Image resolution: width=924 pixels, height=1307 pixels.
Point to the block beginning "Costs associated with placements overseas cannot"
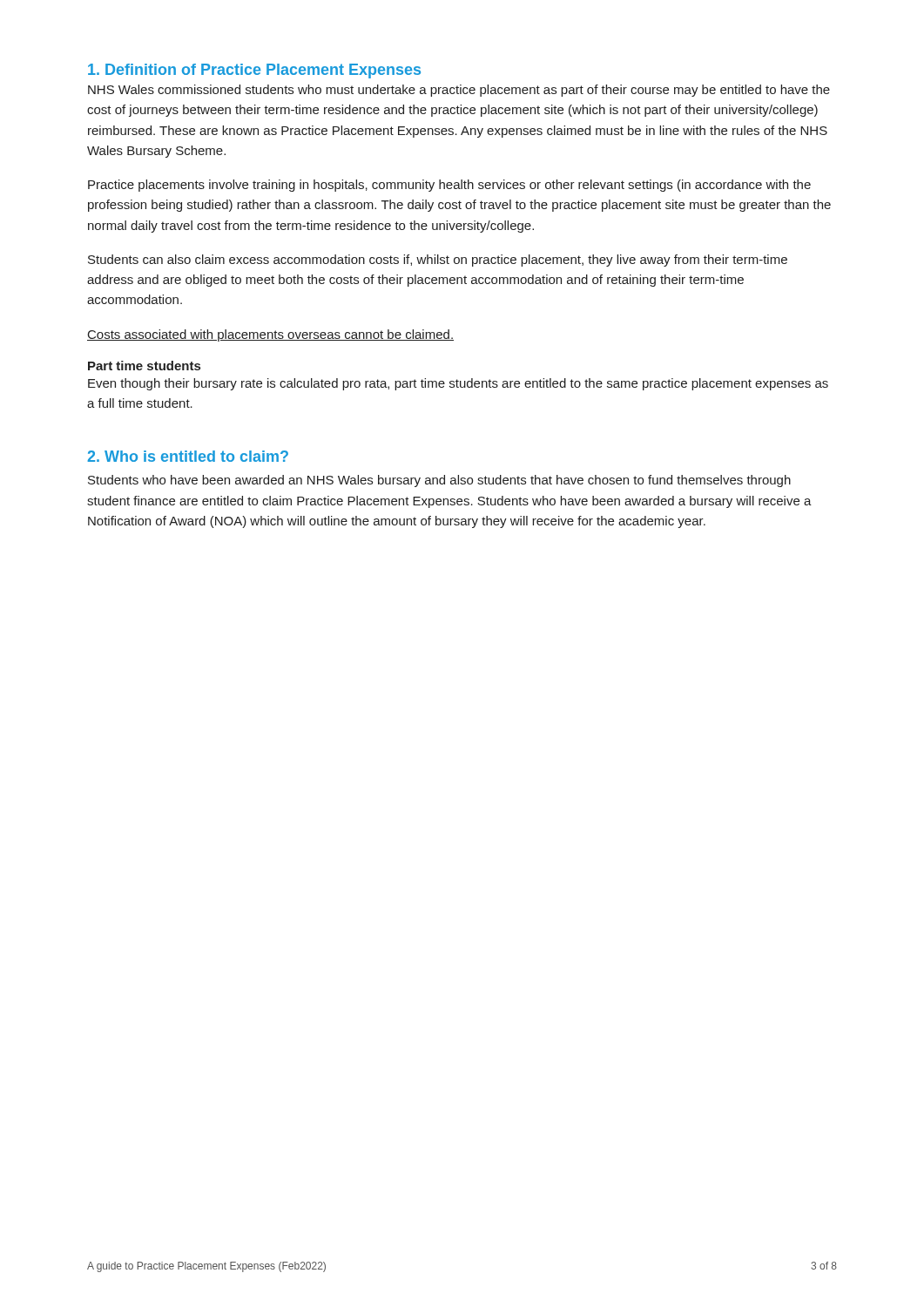270,334
